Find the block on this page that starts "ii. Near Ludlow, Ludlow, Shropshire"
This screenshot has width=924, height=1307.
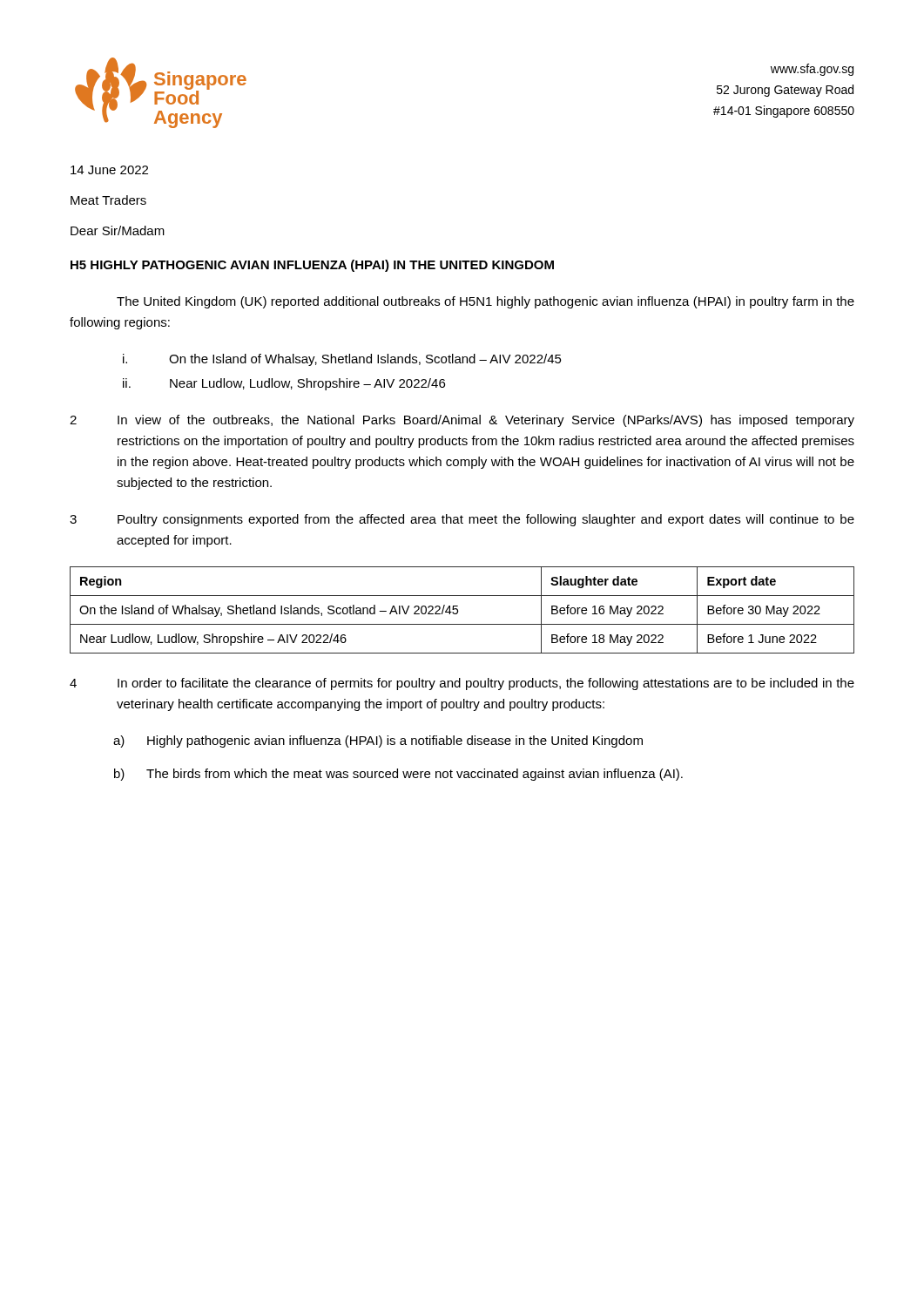click(x=284, y=384)
